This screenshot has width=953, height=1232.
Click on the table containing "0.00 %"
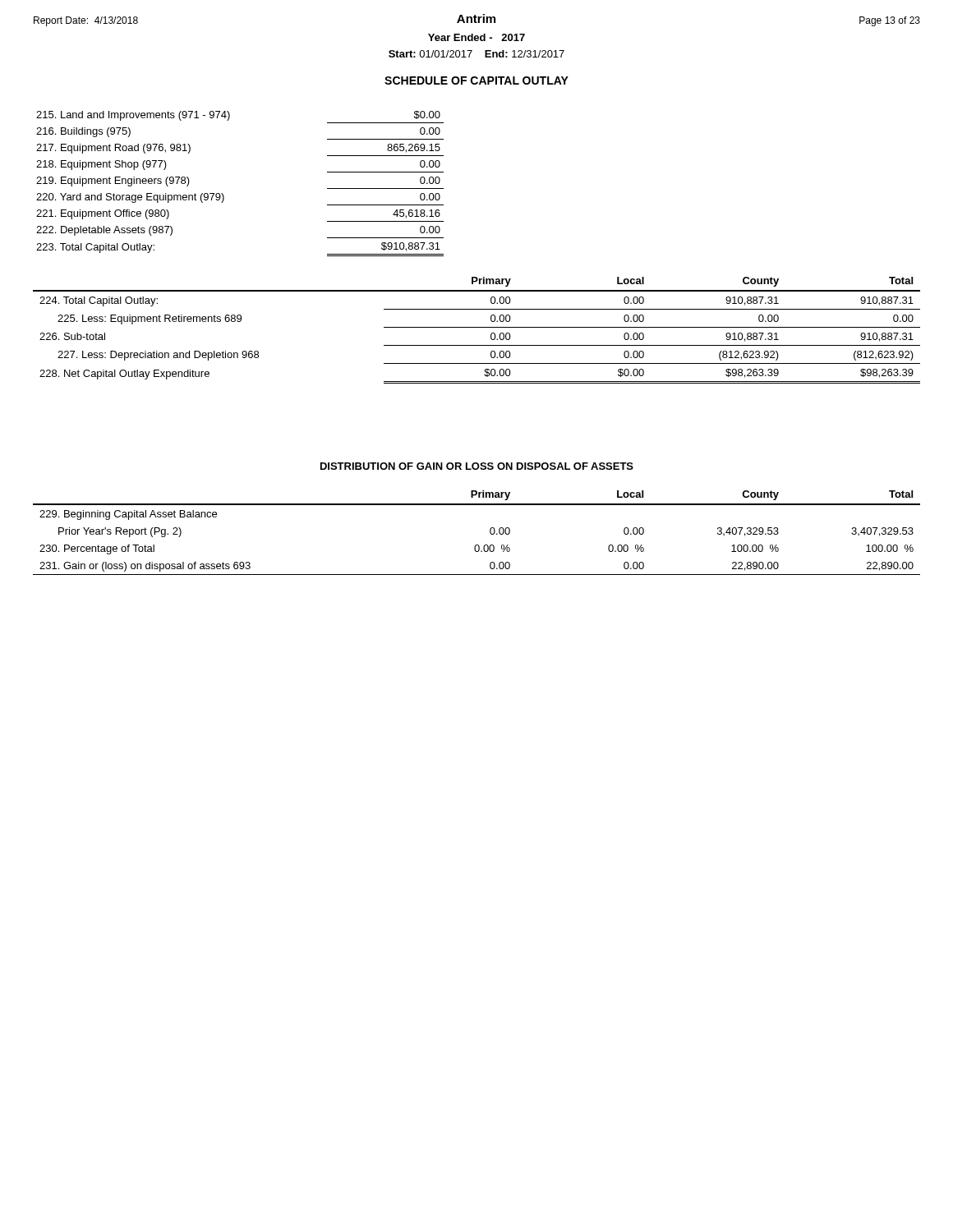click(476, 530)
